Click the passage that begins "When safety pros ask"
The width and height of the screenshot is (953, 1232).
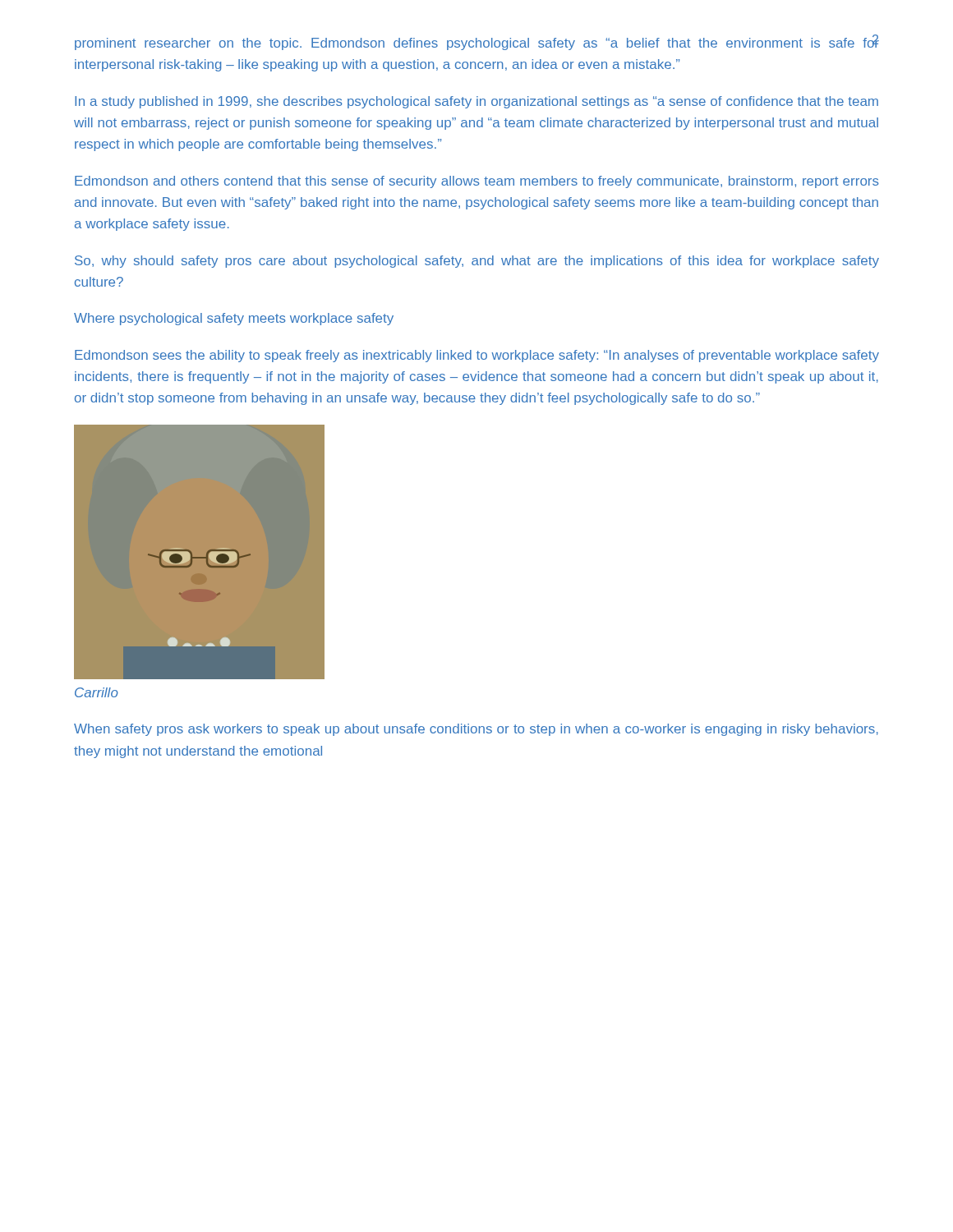(x=476, y=740)
